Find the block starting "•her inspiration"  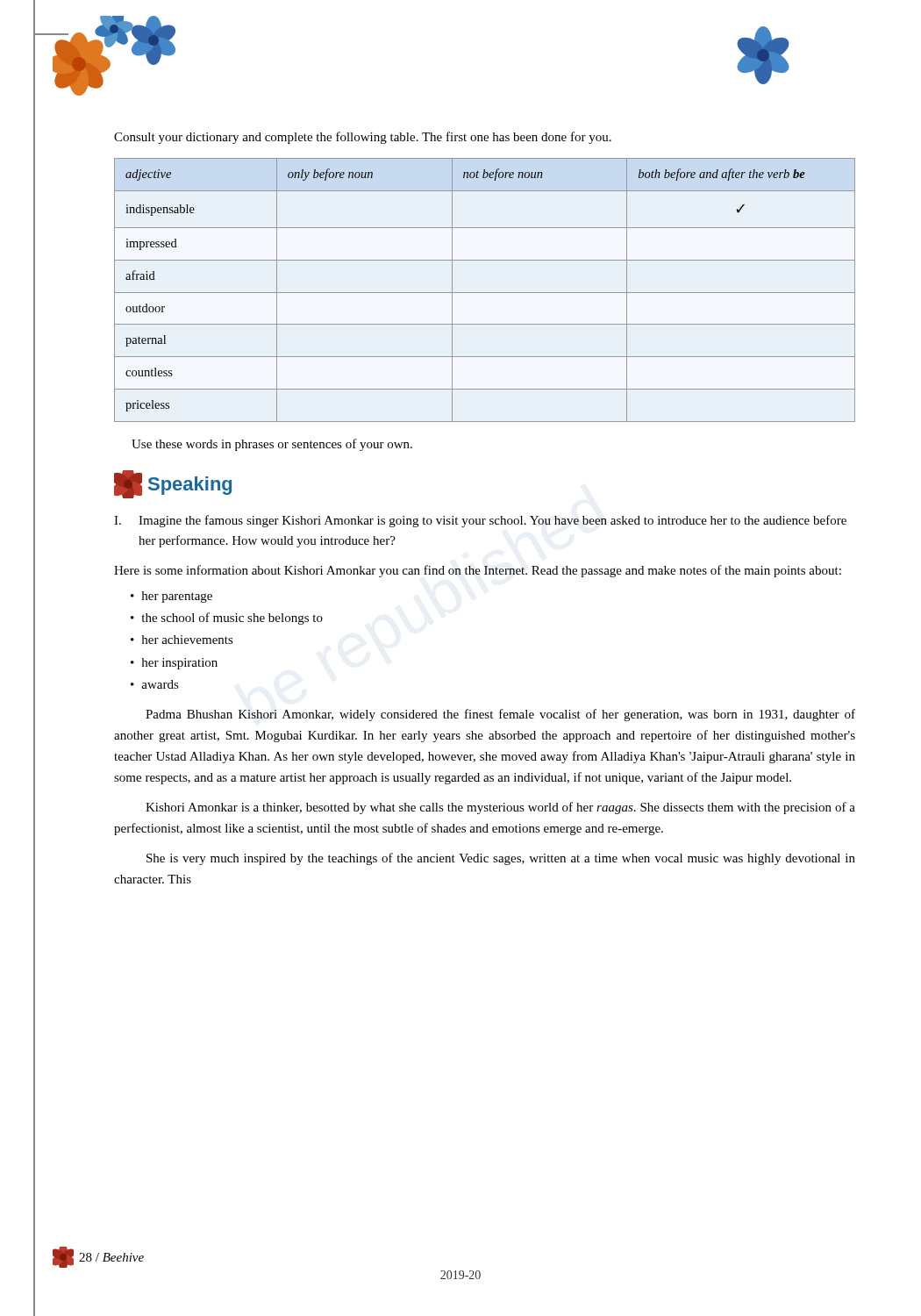coord(174,663)
